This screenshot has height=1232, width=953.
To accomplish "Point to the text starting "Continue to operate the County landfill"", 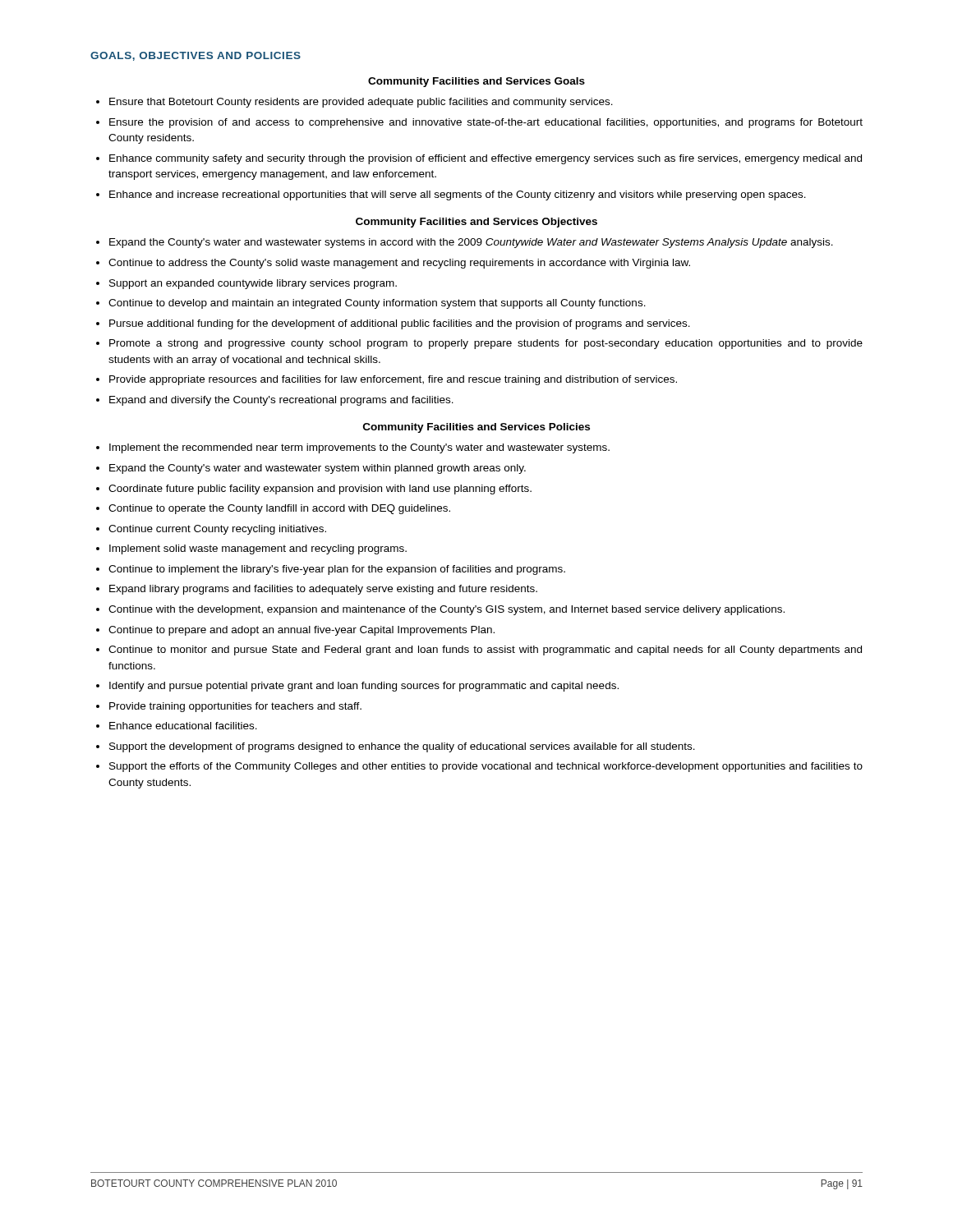I will pyautogui.click(x=280, y=508).
